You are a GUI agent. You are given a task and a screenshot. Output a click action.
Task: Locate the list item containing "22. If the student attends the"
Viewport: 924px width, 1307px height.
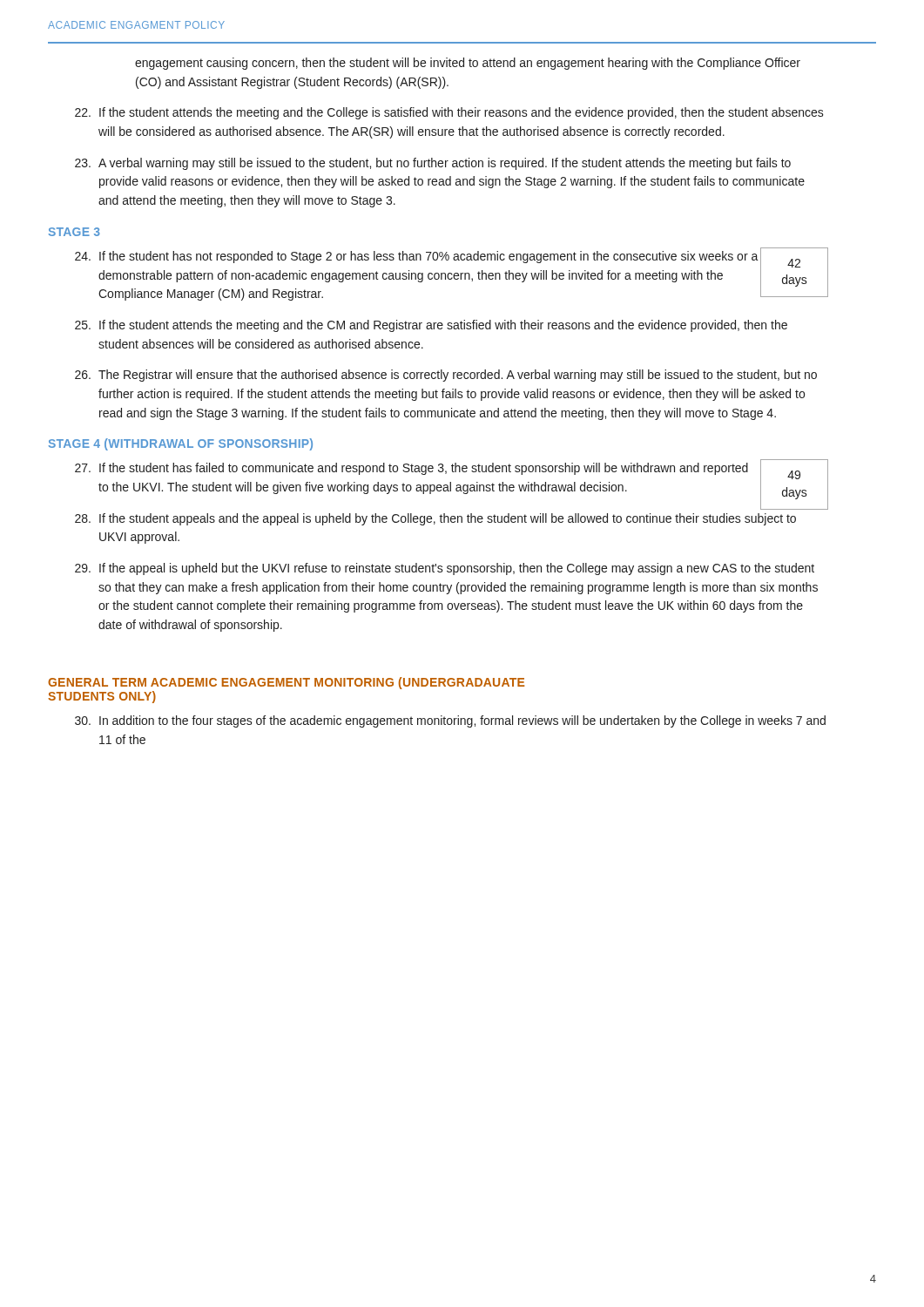click(x=438, y=123)
